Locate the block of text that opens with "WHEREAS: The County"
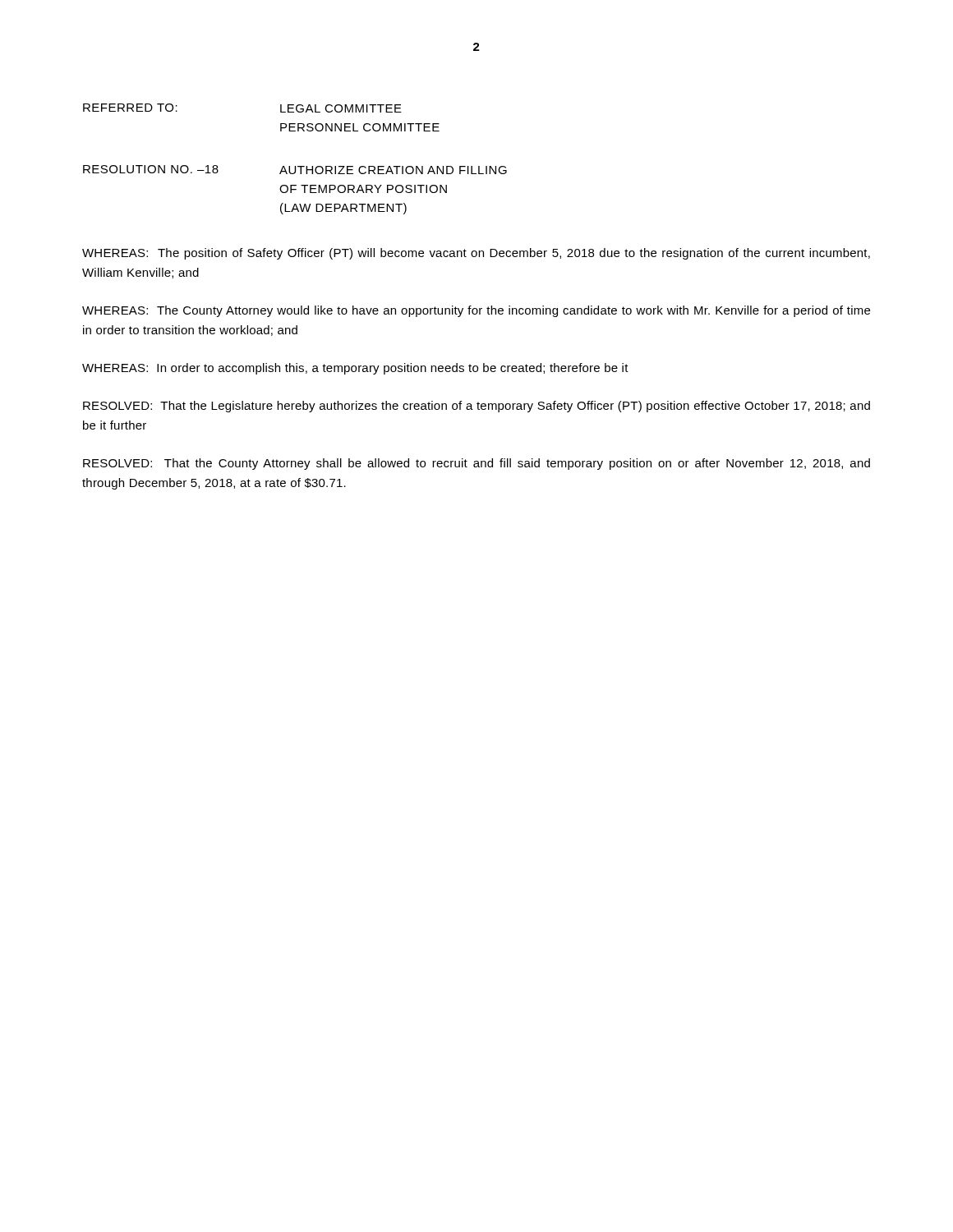Viewport: 953px width, 1232px height. click(476, 320)
